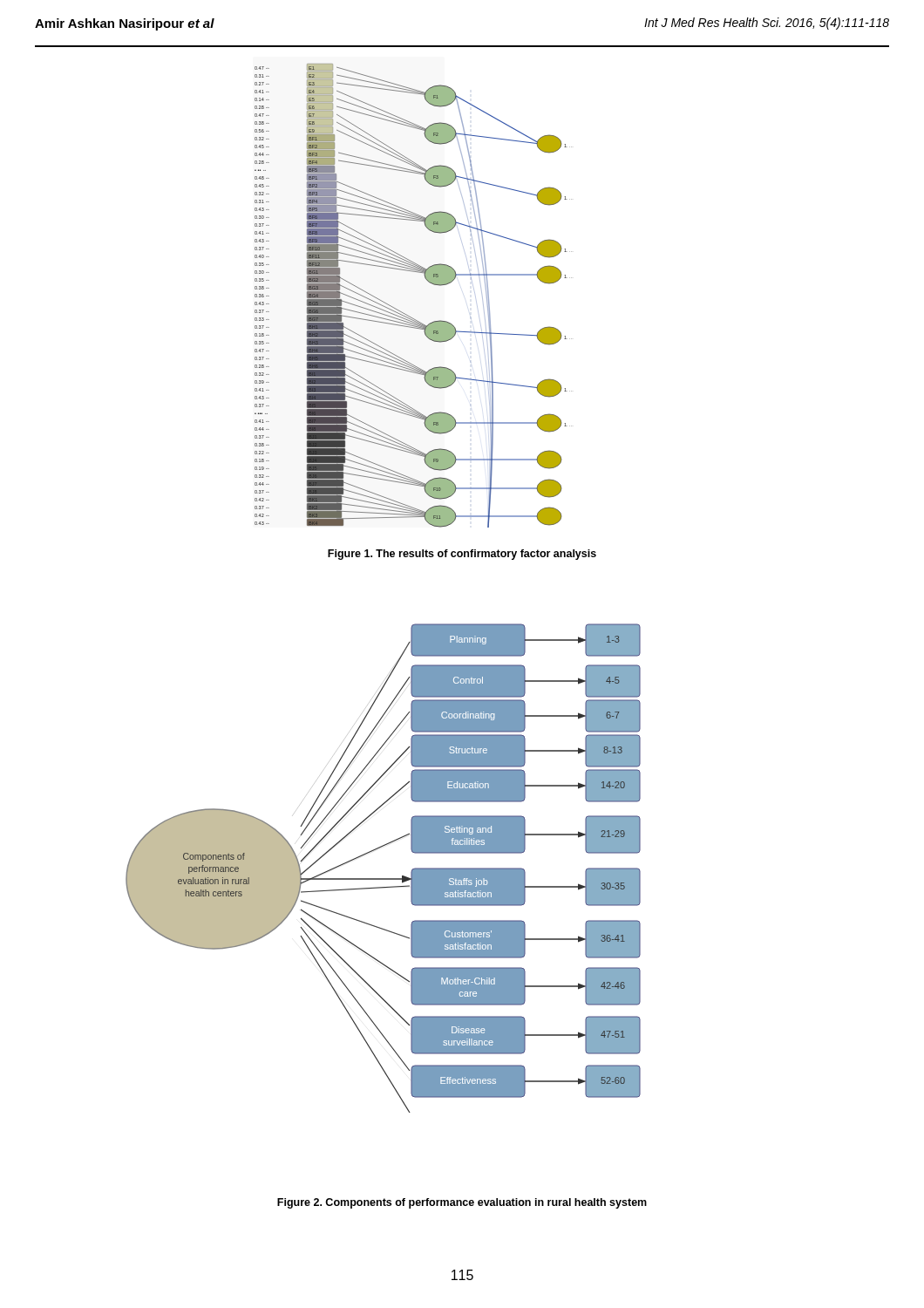Where is the caption that starts "Figure 2. Components of performance evaluation in rural"?
Screen dimensions: 1308x924
(462, 1203)
